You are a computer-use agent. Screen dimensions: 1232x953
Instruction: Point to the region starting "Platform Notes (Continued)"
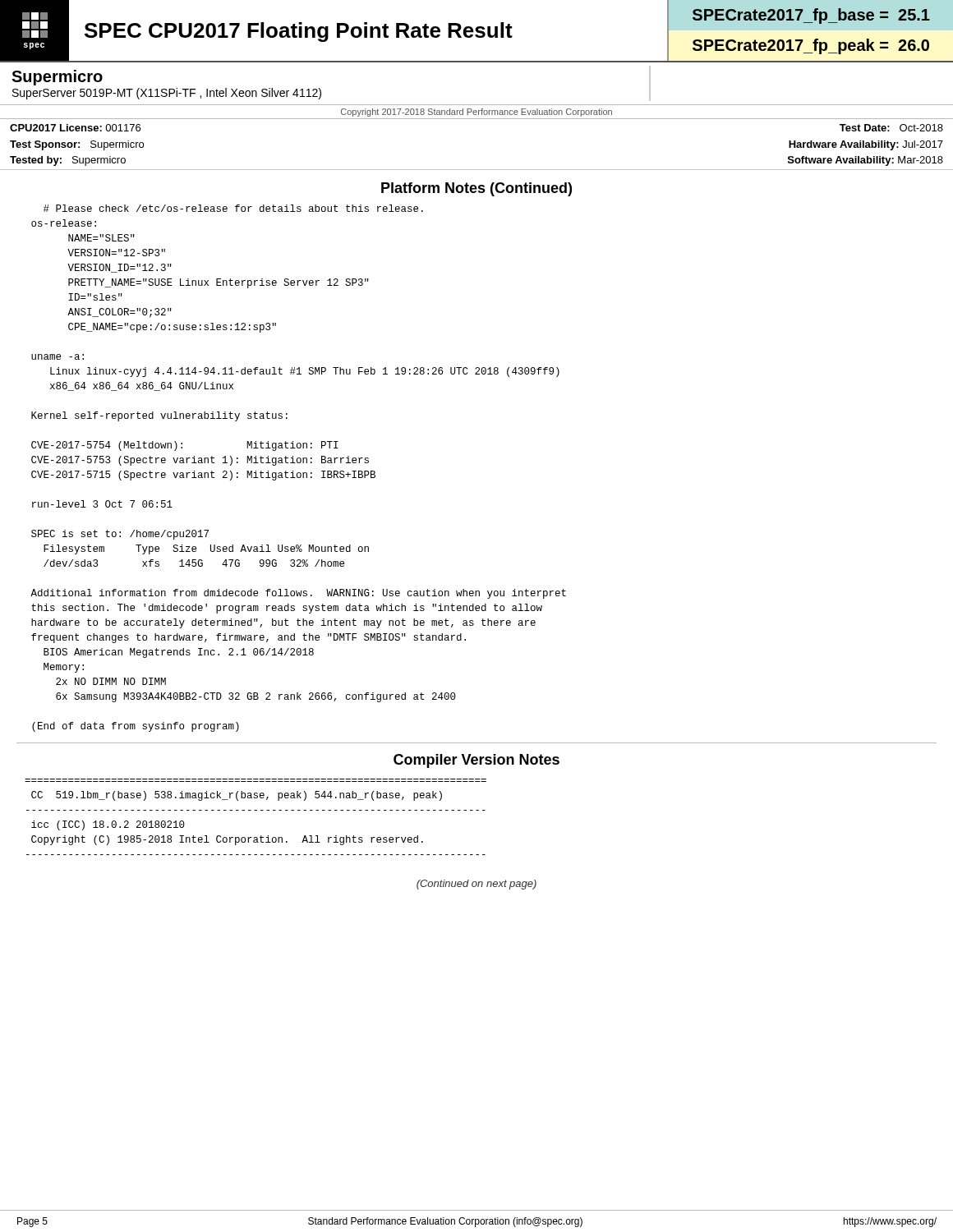[x=476, y=188]
